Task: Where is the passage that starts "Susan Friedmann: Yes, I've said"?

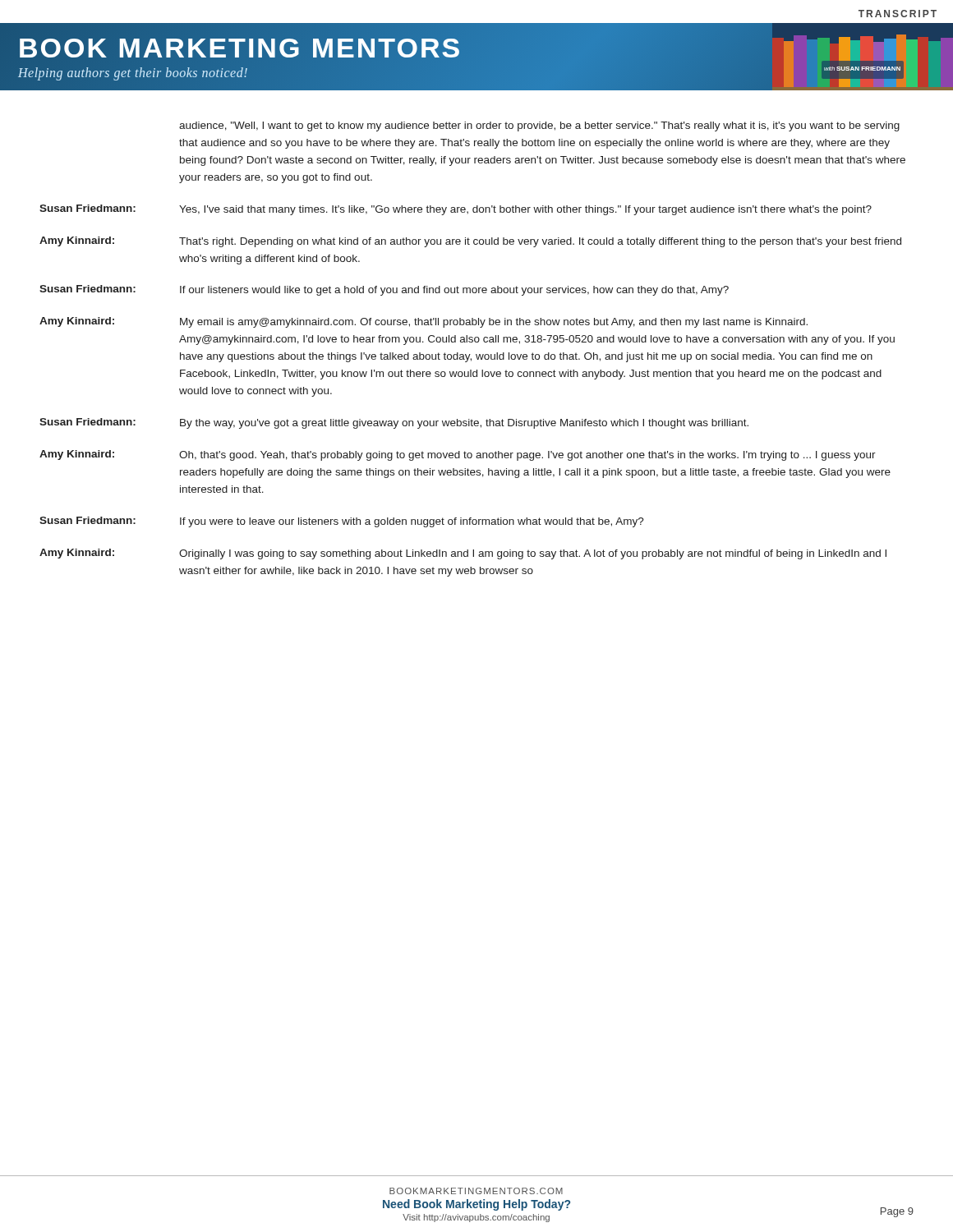Action: [476, 210]
